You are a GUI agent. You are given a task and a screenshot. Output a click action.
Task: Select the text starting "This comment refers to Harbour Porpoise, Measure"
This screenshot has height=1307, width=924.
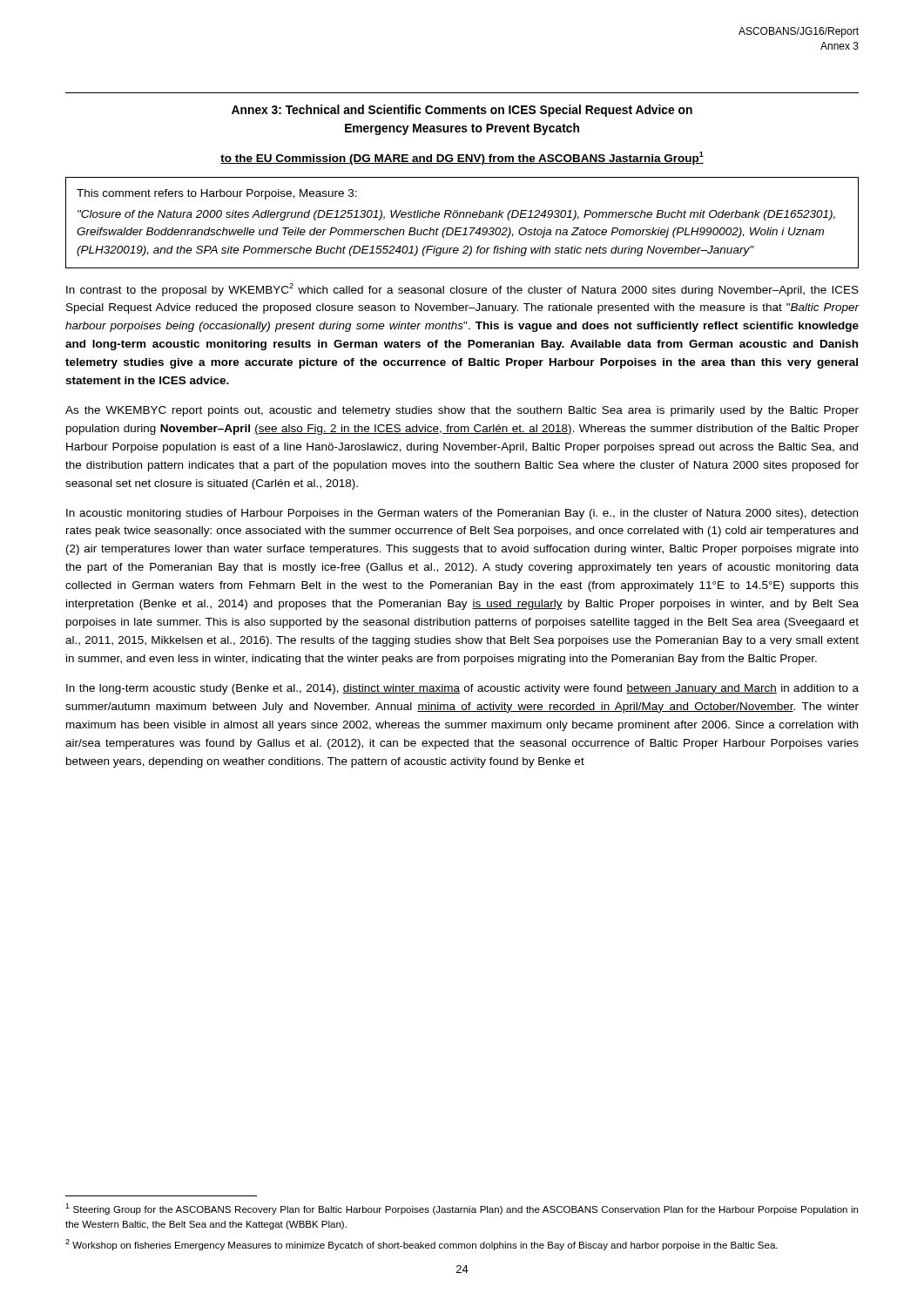coord(462,222)
